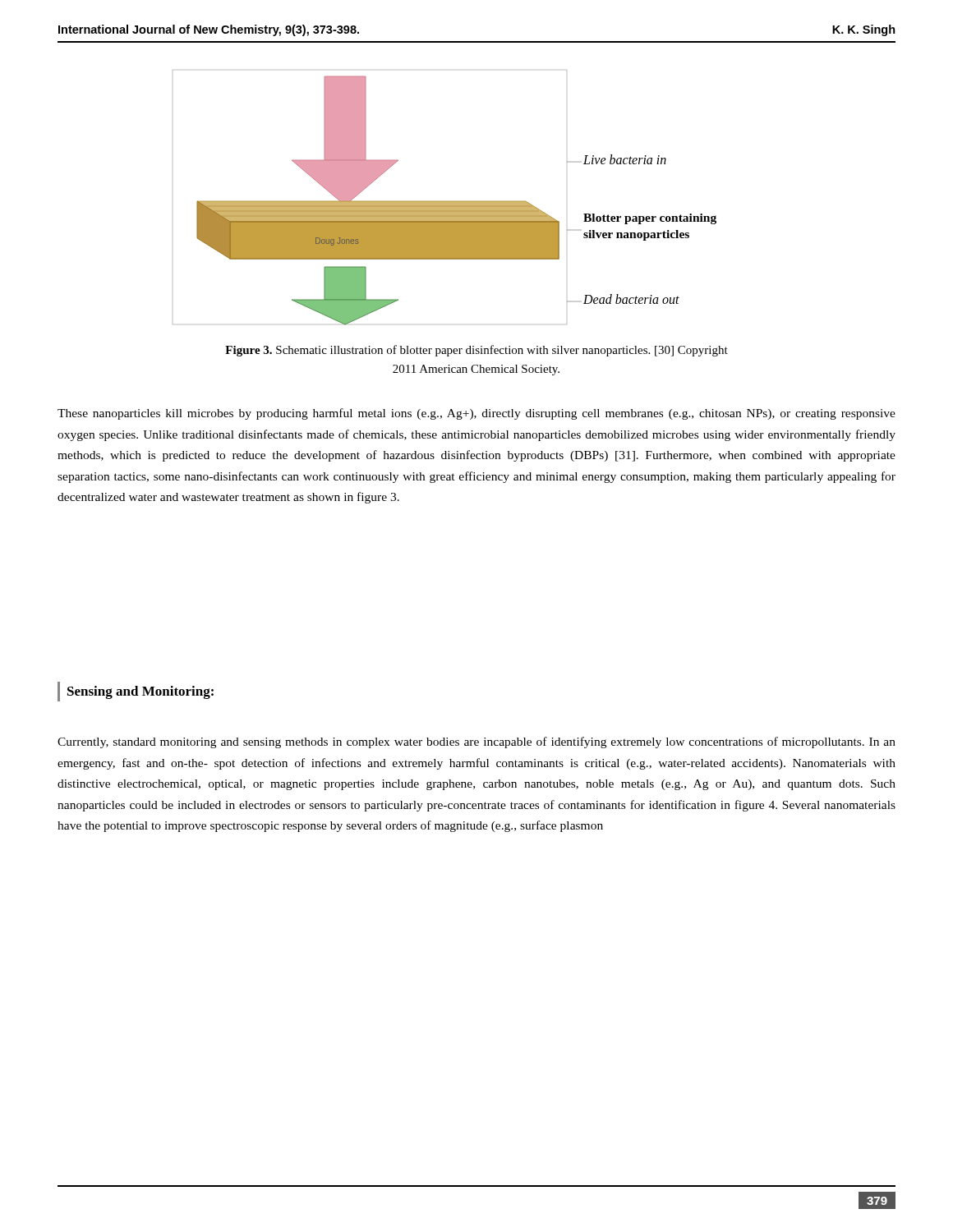Select the region starting "These nanoparticles kill microbes by producing harmful metal"
The height and width of the screenshot is (1232, 953).
coord(476,455)
